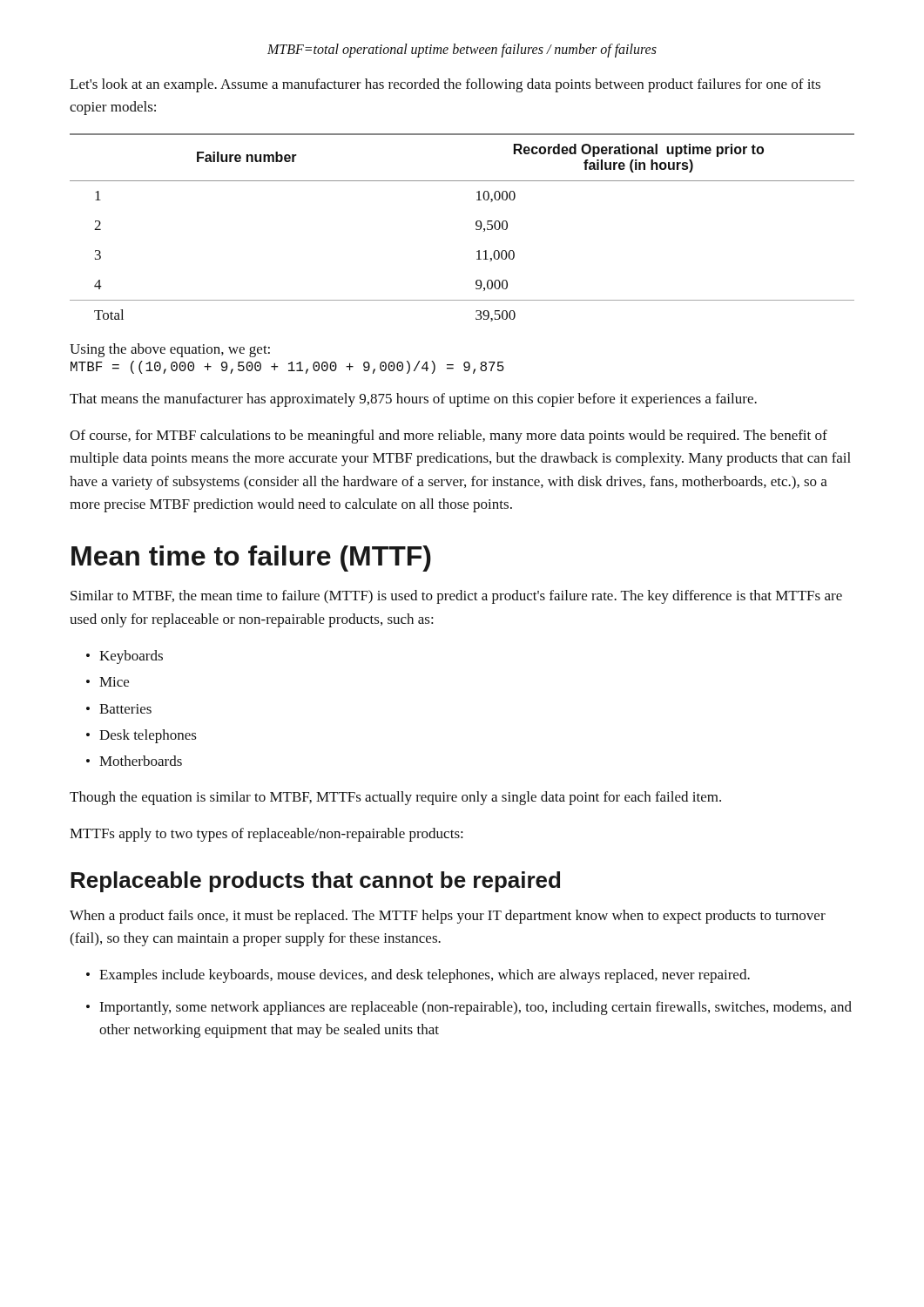Click on the list item that reads "• Examples include keyboards, mouse devices, and desk"
The height and width of the screenshot is (1307, 924).
418,975
